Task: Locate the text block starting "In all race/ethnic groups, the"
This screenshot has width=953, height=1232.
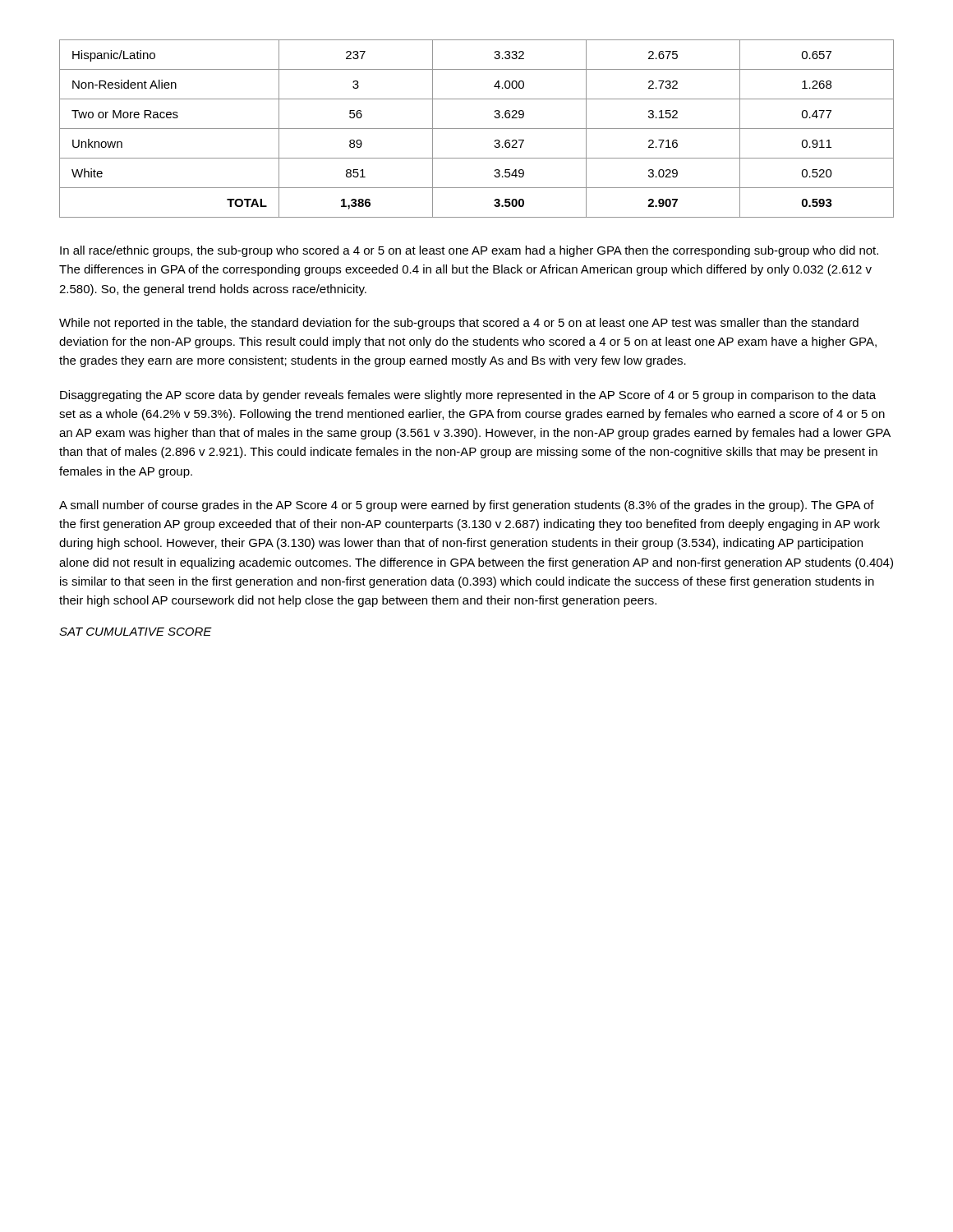Action: (469, 269)
